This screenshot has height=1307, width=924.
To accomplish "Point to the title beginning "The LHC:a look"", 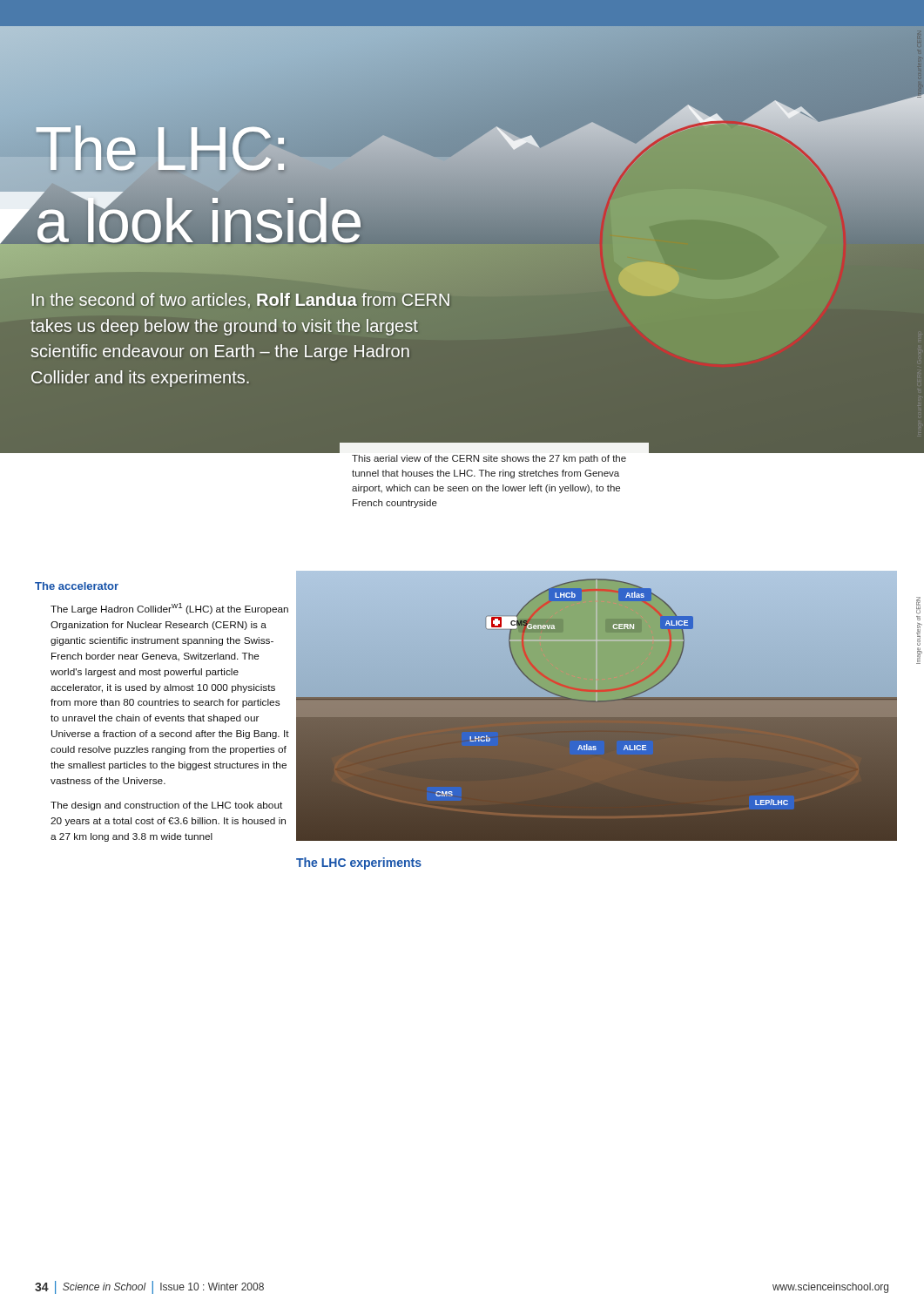I will coord(199,185).
